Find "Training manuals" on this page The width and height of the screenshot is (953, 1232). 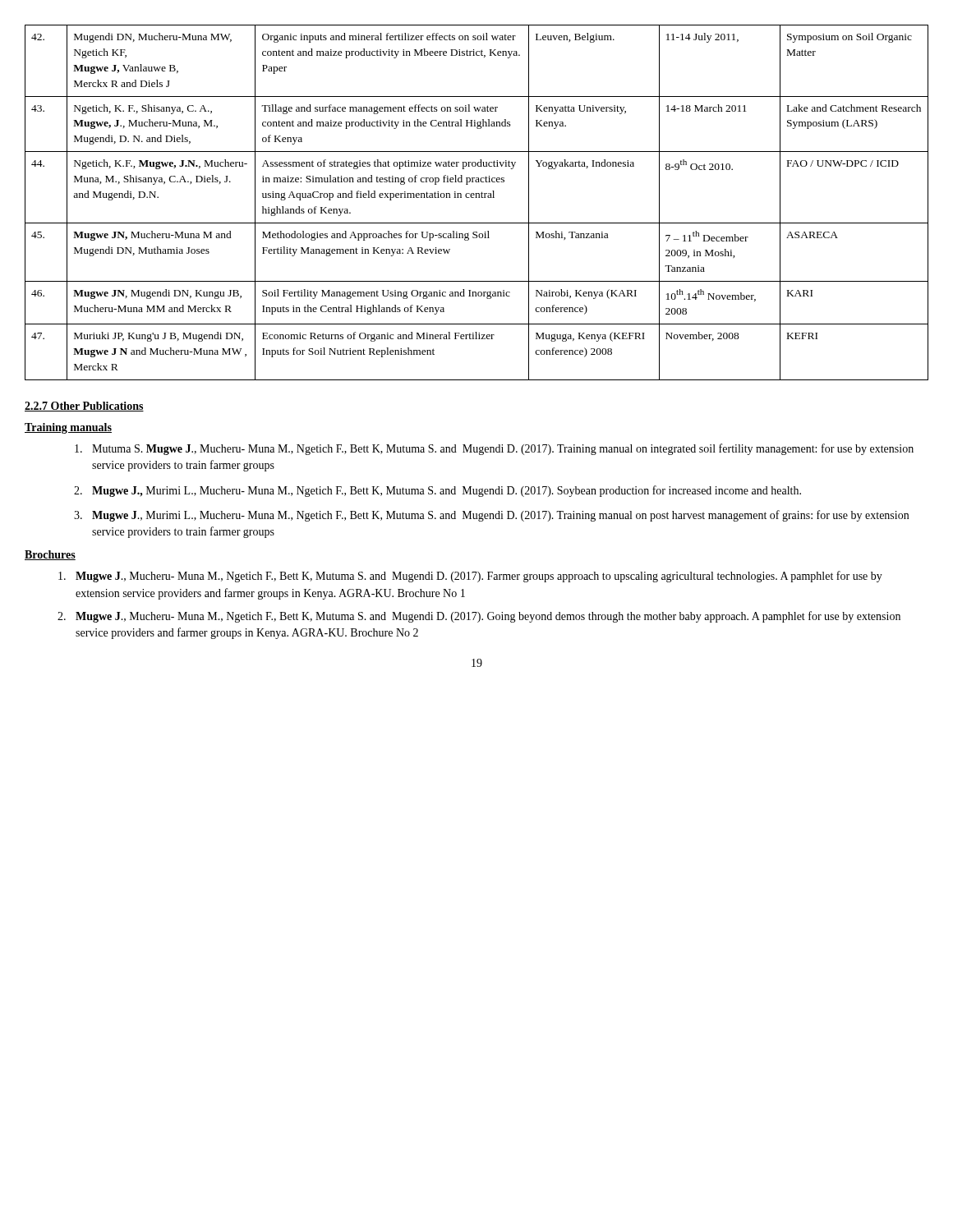pos(68,427)
